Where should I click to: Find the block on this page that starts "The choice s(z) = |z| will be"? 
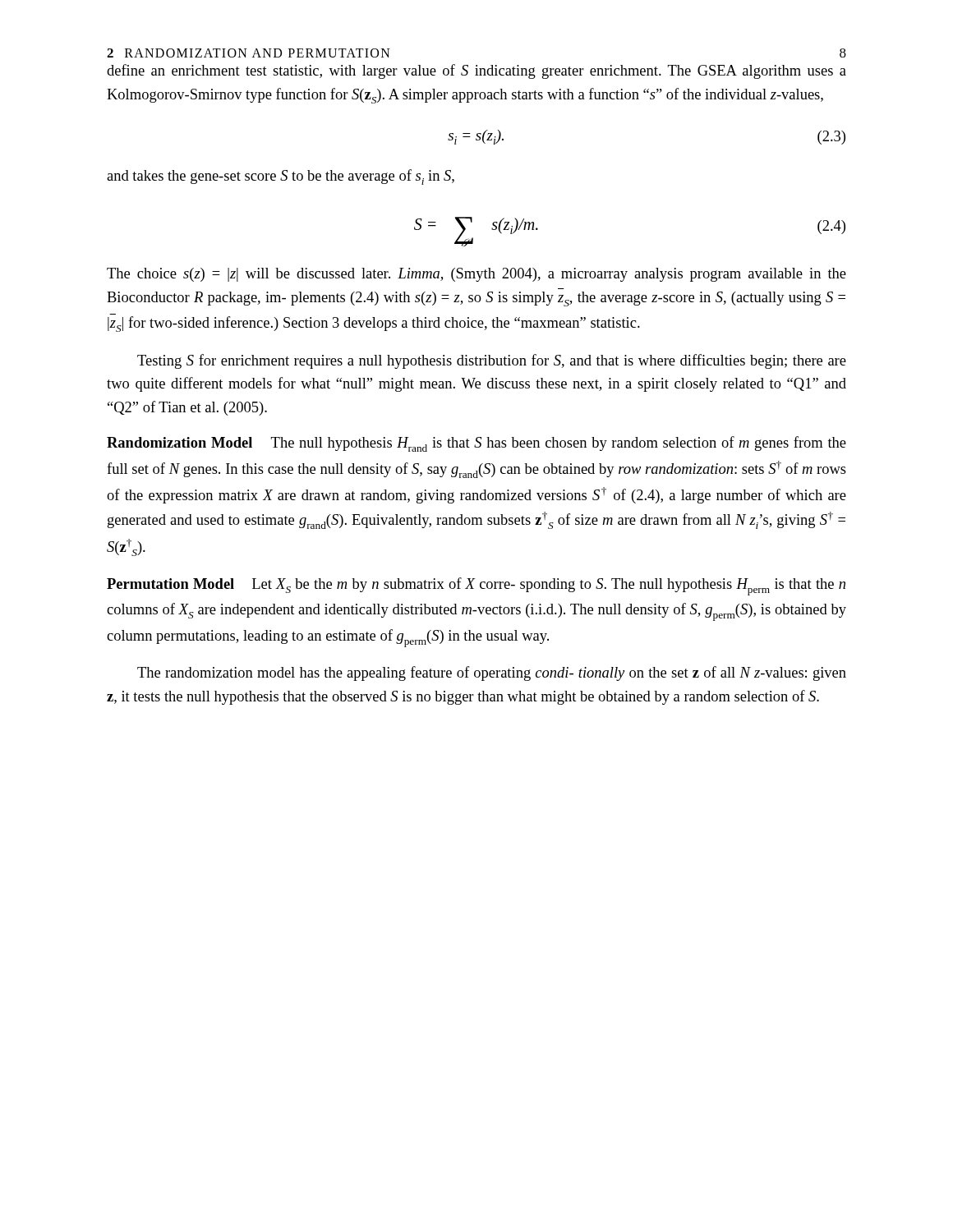tap(476, 300)
